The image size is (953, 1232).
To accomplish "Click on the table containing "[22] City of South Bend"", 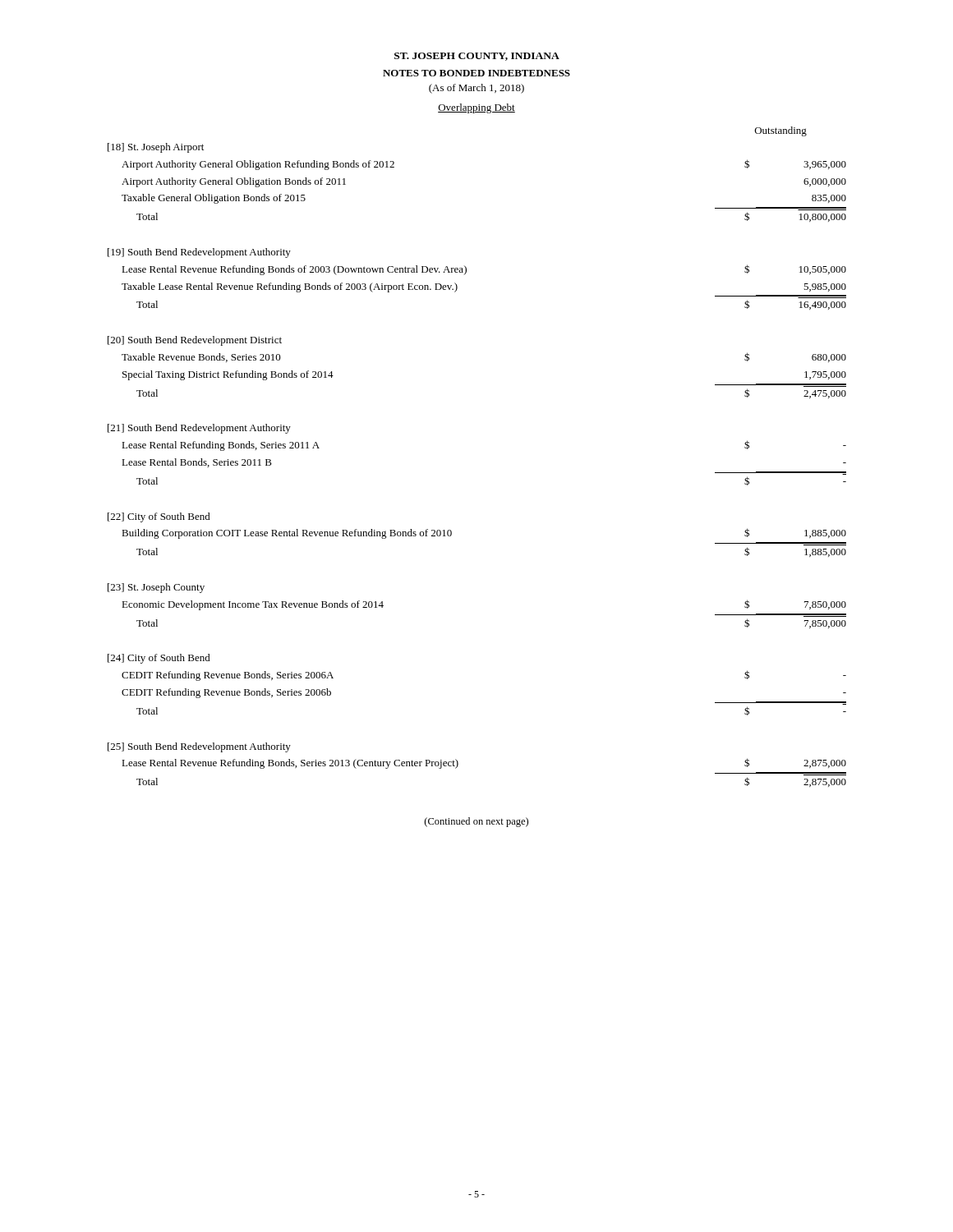I will coord(476,535).
